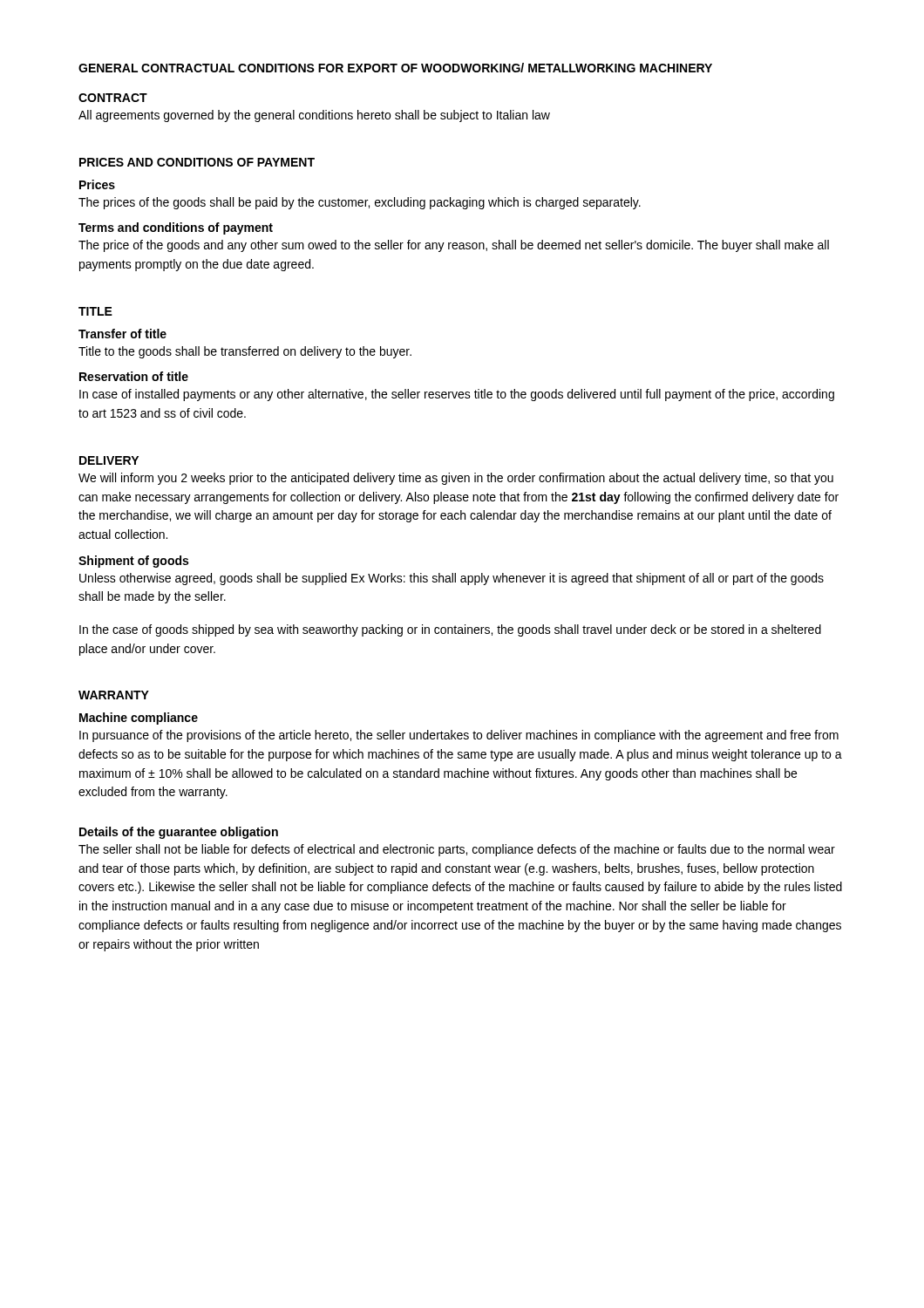Find the text block containing "The price of the"
Screen dimensions: 1308x924
[x=454, y=255]
